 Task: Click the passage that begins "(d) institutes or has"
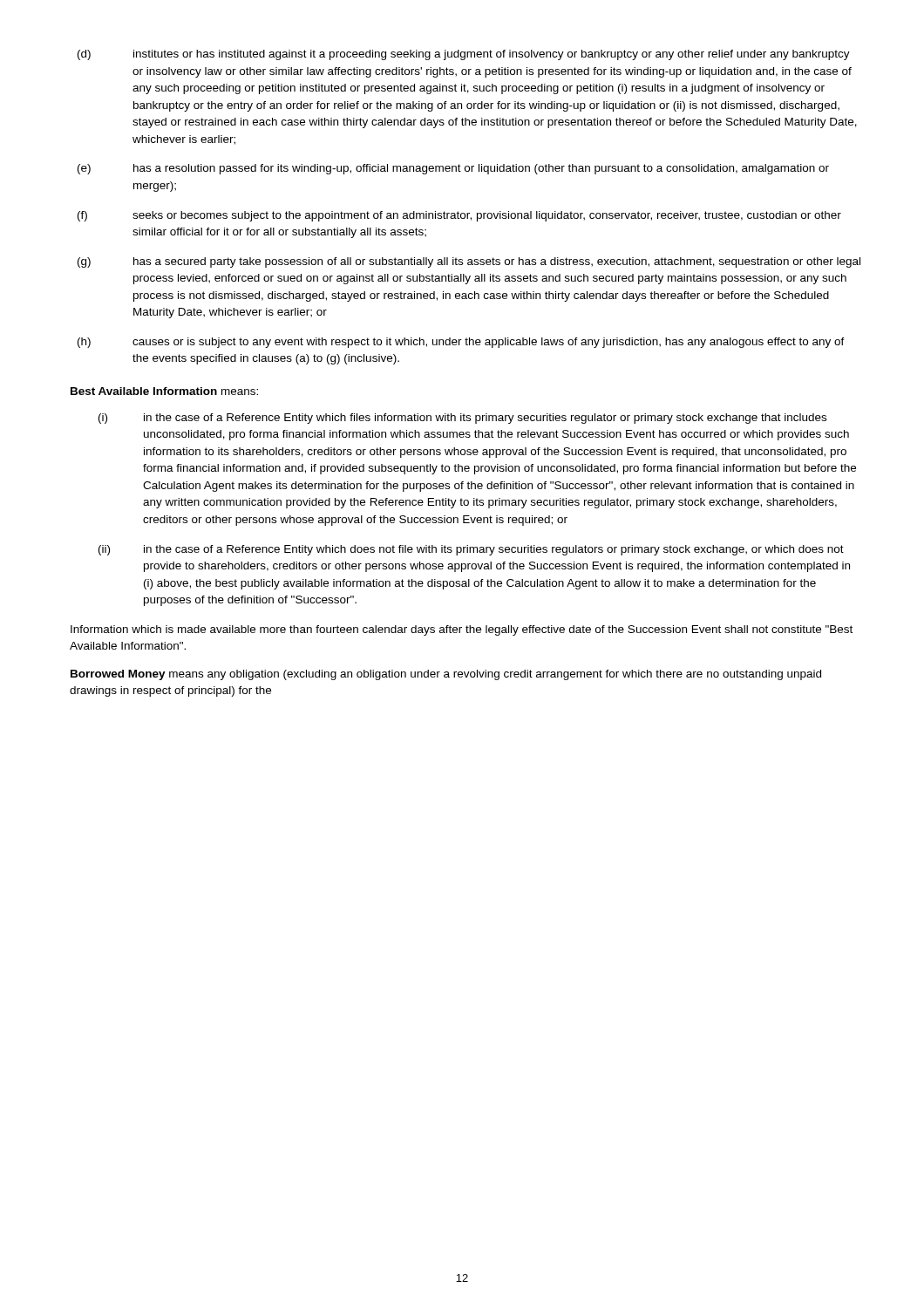point(466,97)
